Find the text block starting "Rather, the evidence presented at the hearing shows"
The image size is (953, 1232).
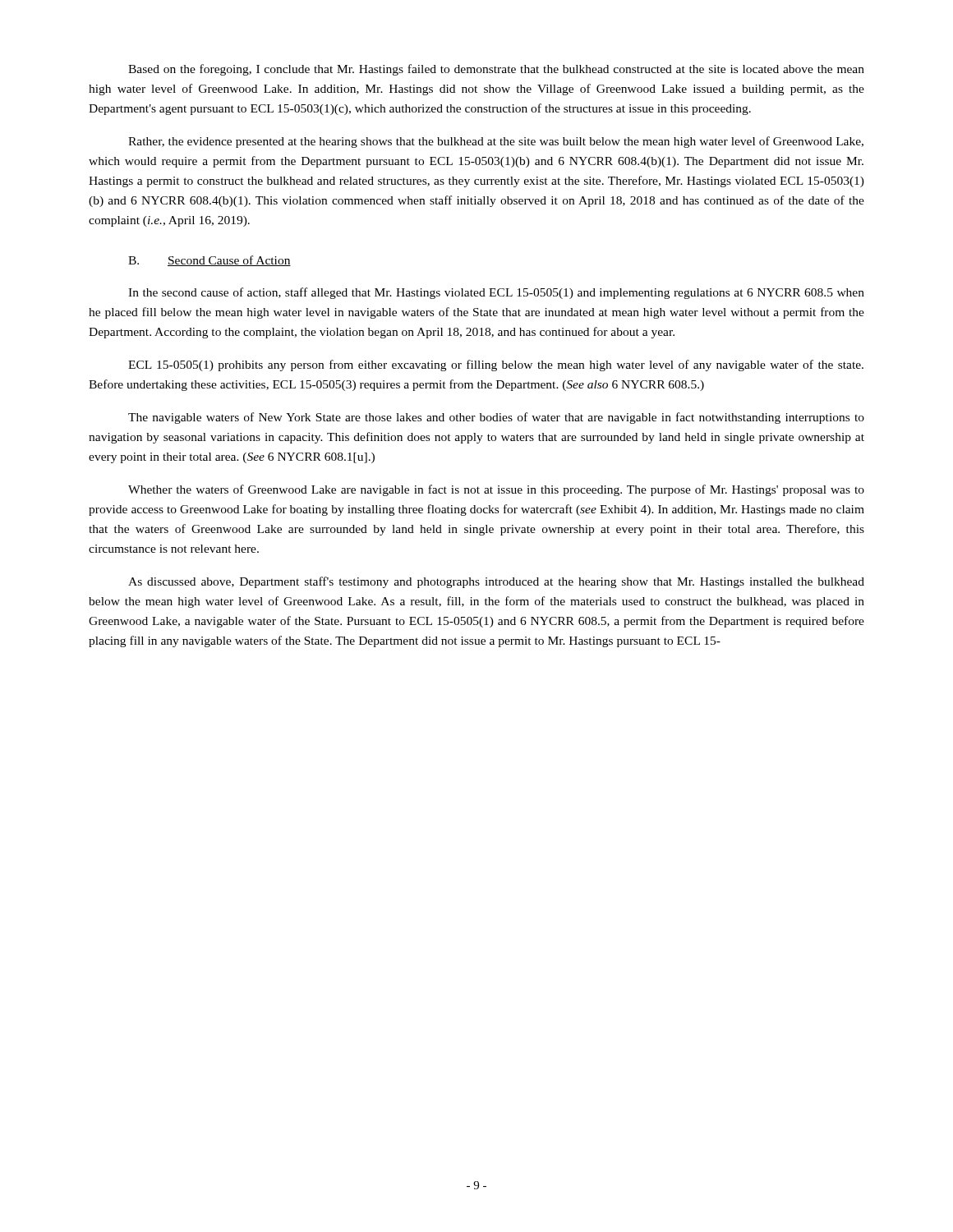point(476,181)
